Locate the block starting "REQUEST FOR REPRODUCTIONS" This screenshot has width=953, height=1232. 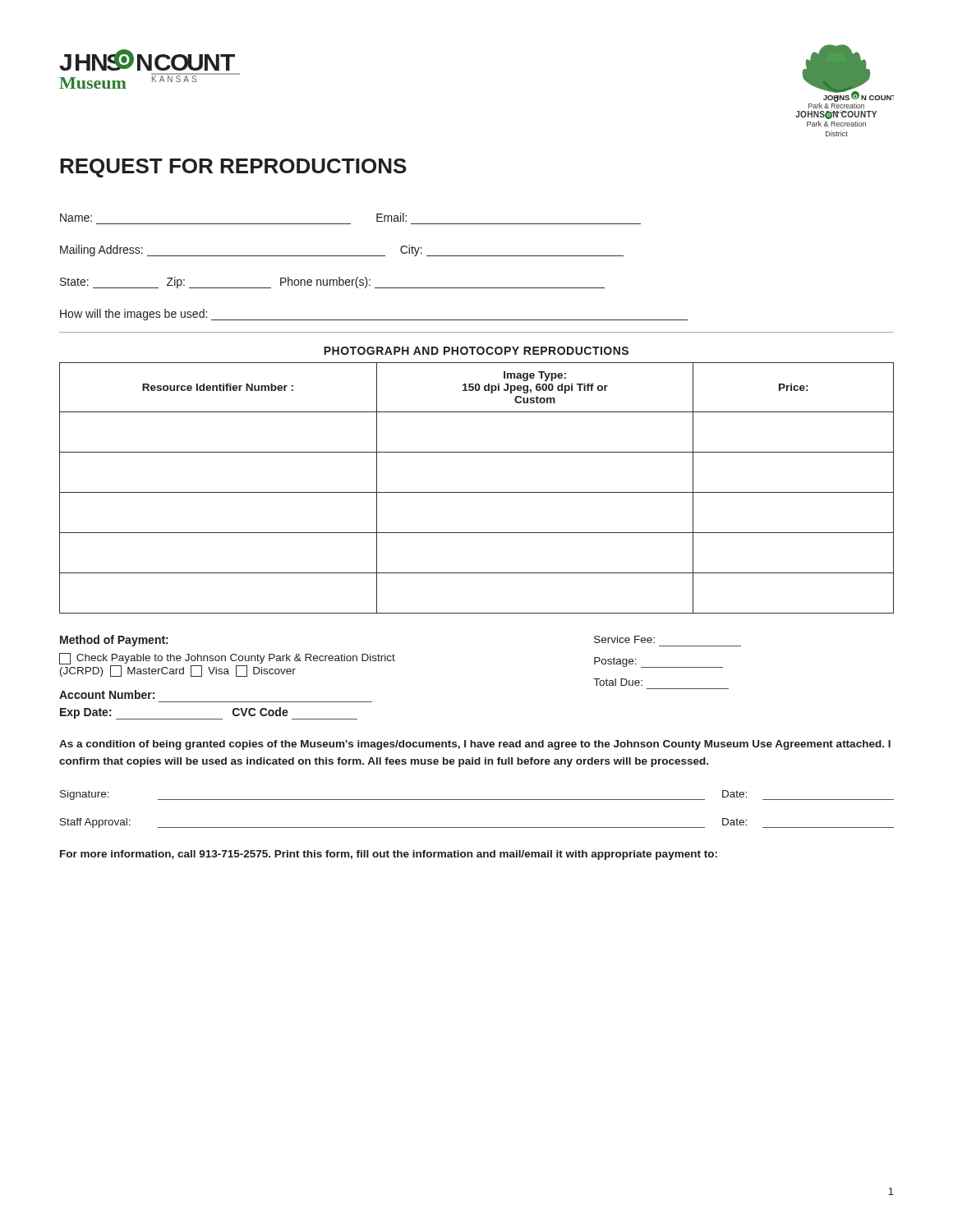coord(233,166)
